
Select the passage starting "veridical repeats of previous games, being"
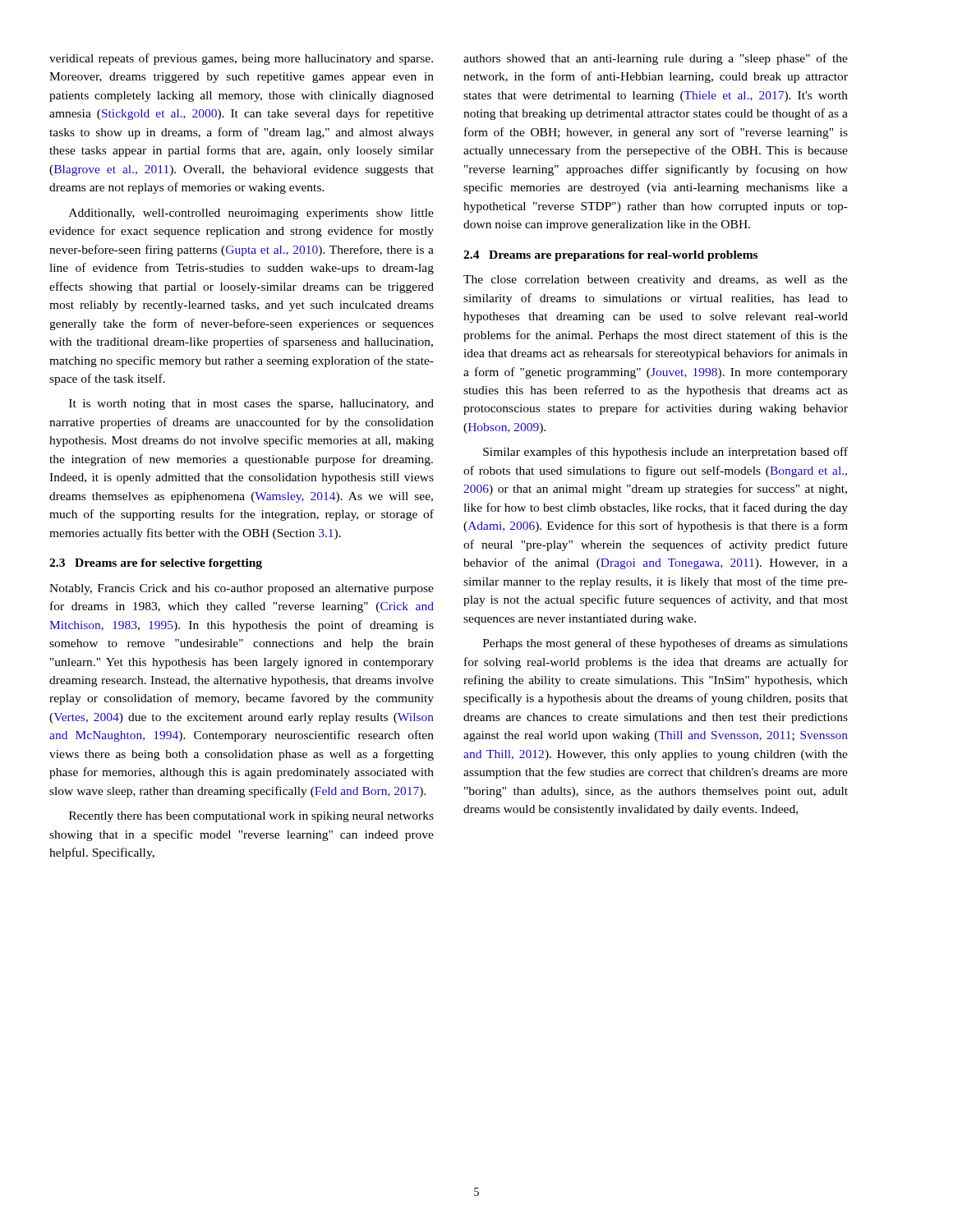[242, 296]
